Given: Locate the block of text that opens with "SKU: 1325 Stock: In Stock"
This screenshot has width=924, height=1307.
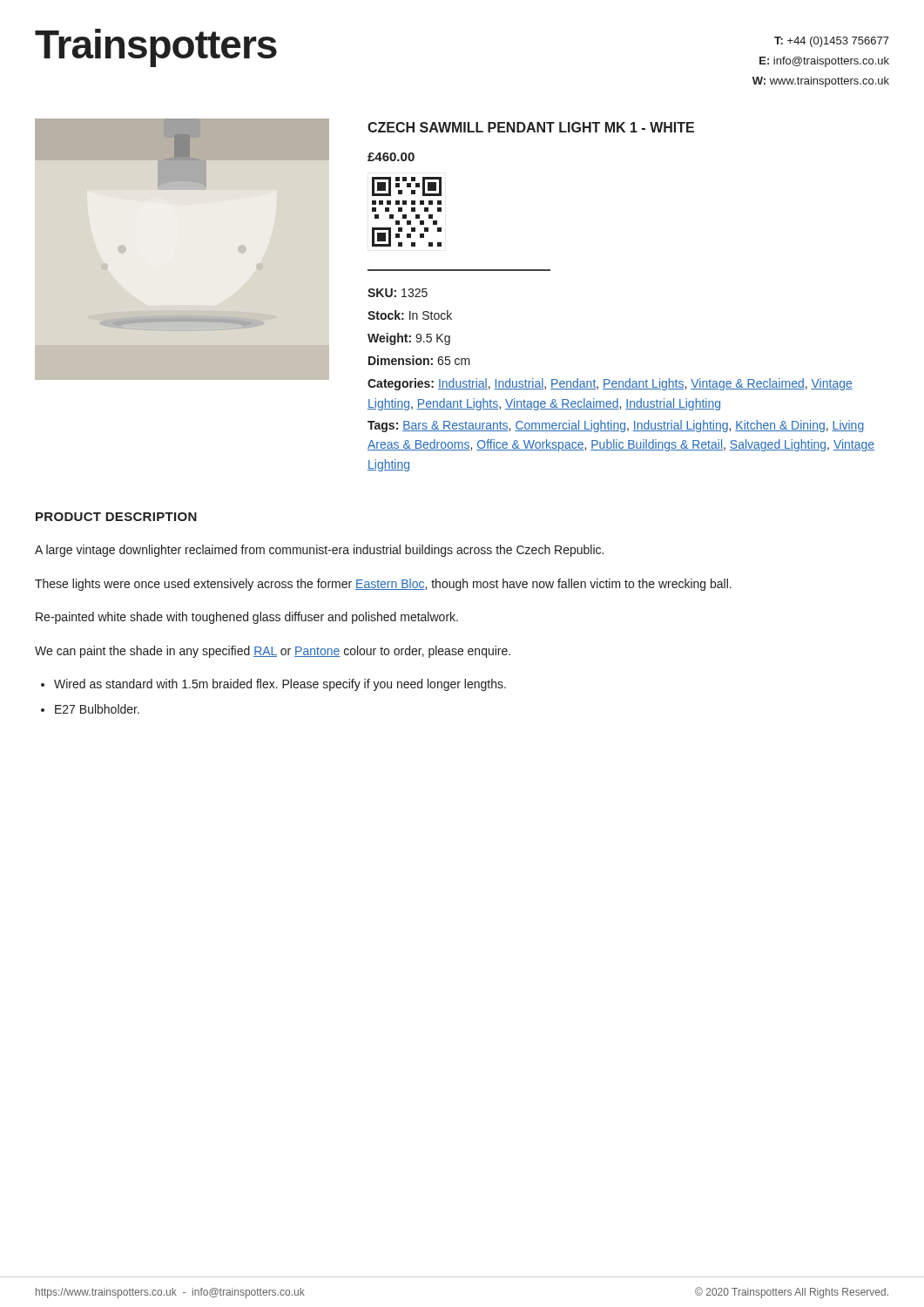Looking at the screenshot, I should pyautogui.click(x=628, y=379).
